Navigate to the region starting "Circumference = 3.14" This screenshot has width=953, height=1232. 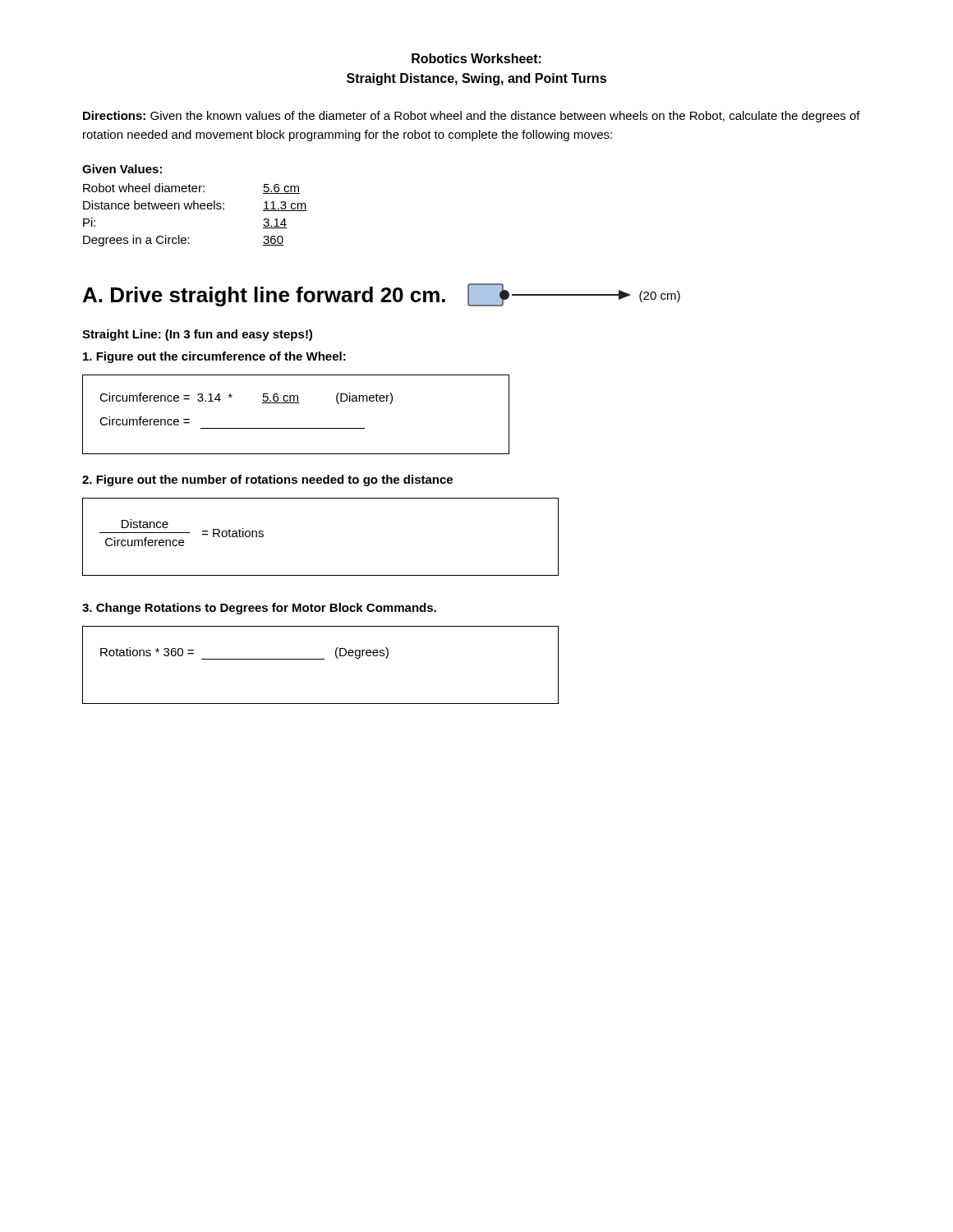(x=296, y=409)
